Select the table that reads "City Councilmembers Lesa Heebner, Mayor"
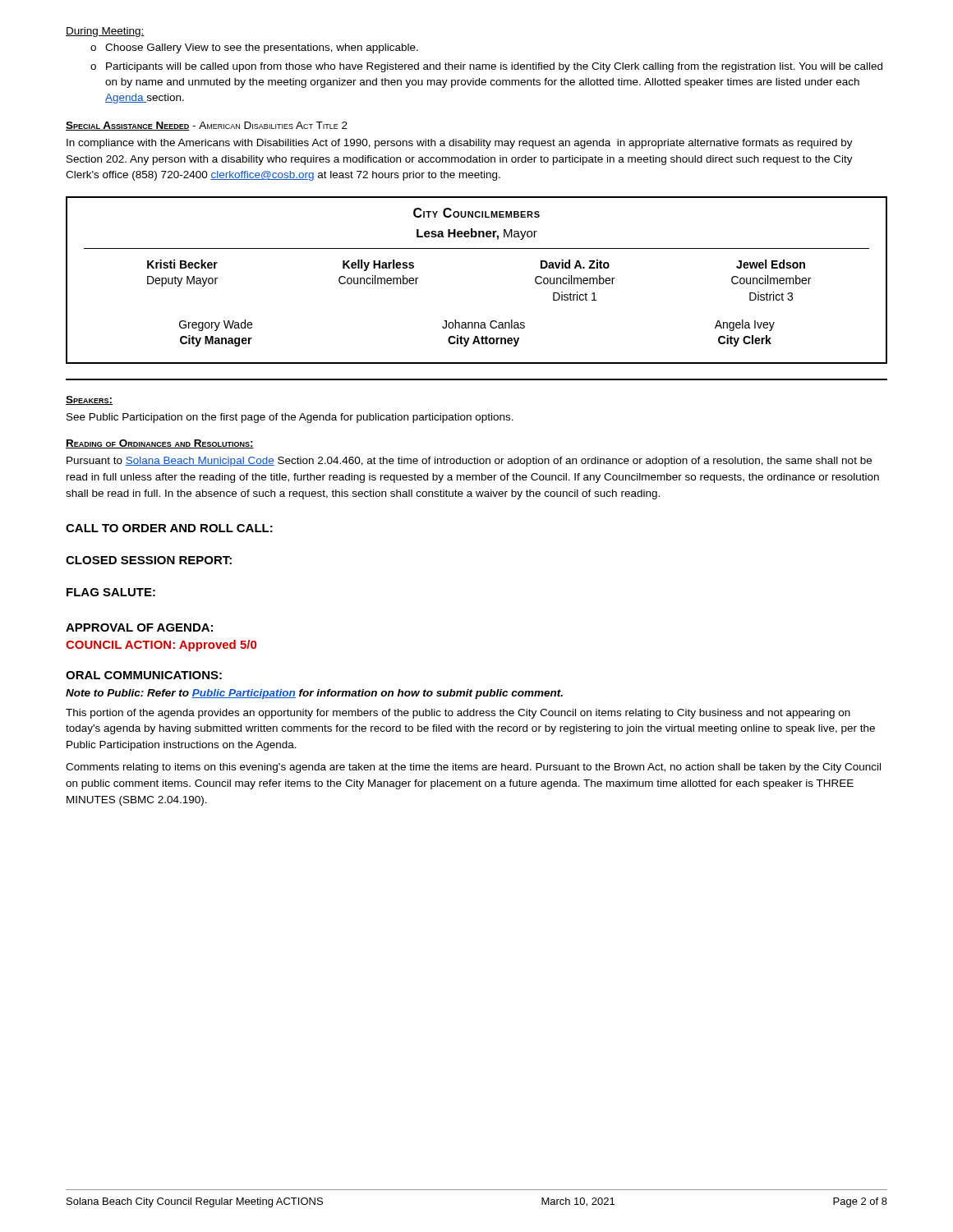953x1232 pixels. point(476,280)
